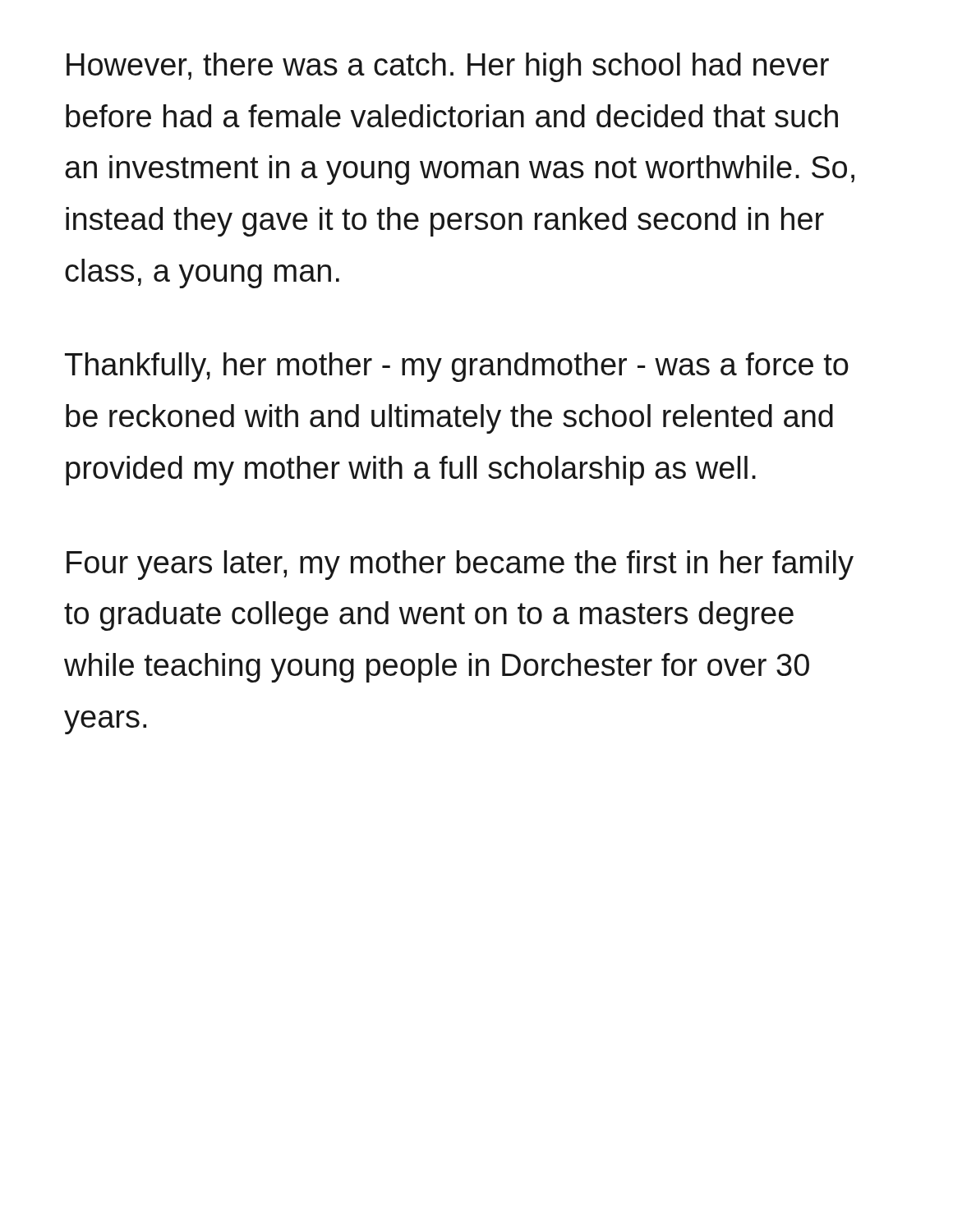The height and width of the screenshot is (1232, 953).
Task: Click on the text block that reads "Thankfully, her mother - my"
Action: [457, 417]
